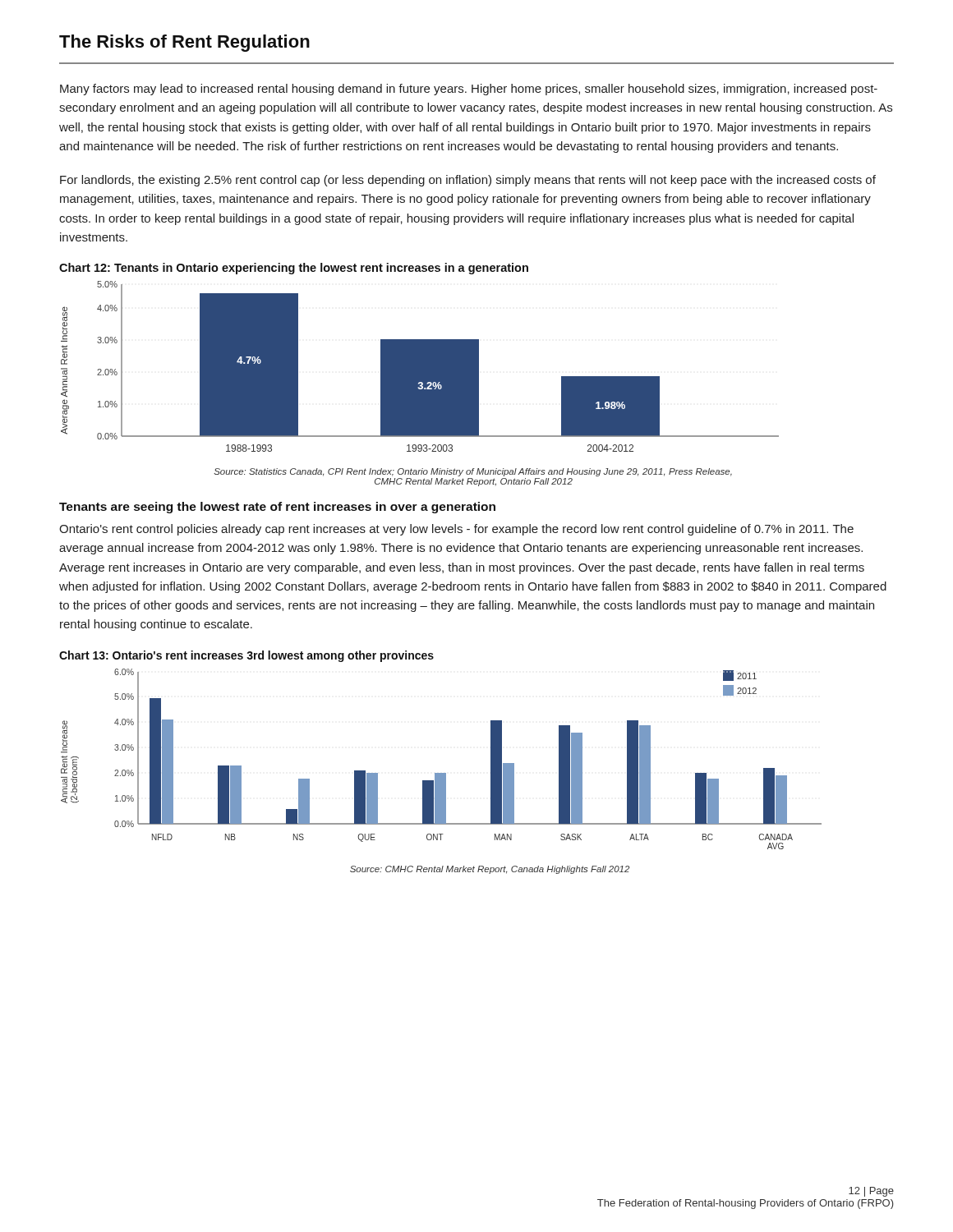Find the region starting "Source: Statistics Canada, CPI Rent Index; Ontario Ministry"
Screen dimensions: 1232x953
[473, 476]
